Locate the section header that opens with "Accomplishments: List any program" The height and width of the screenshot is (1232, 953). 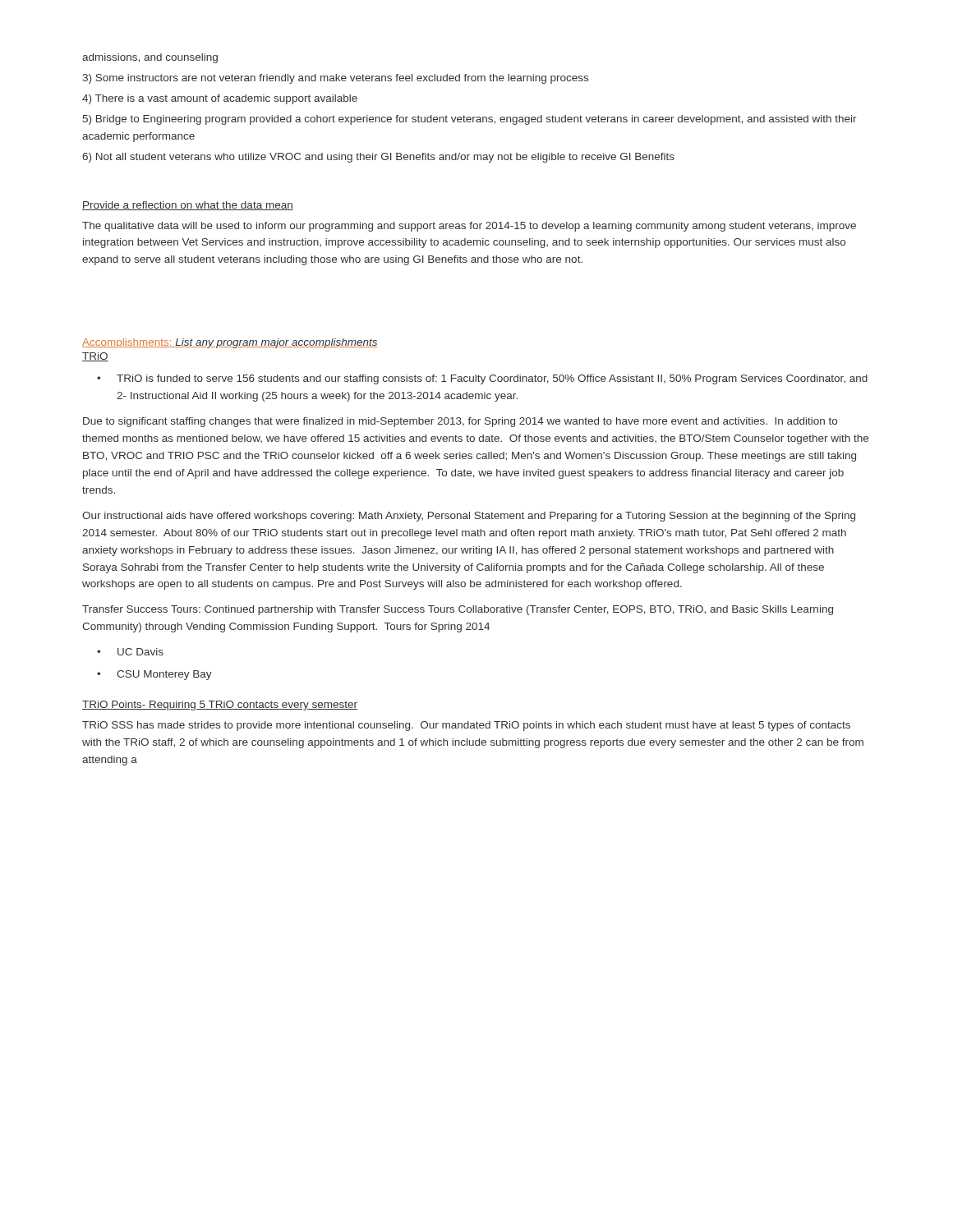230,342
